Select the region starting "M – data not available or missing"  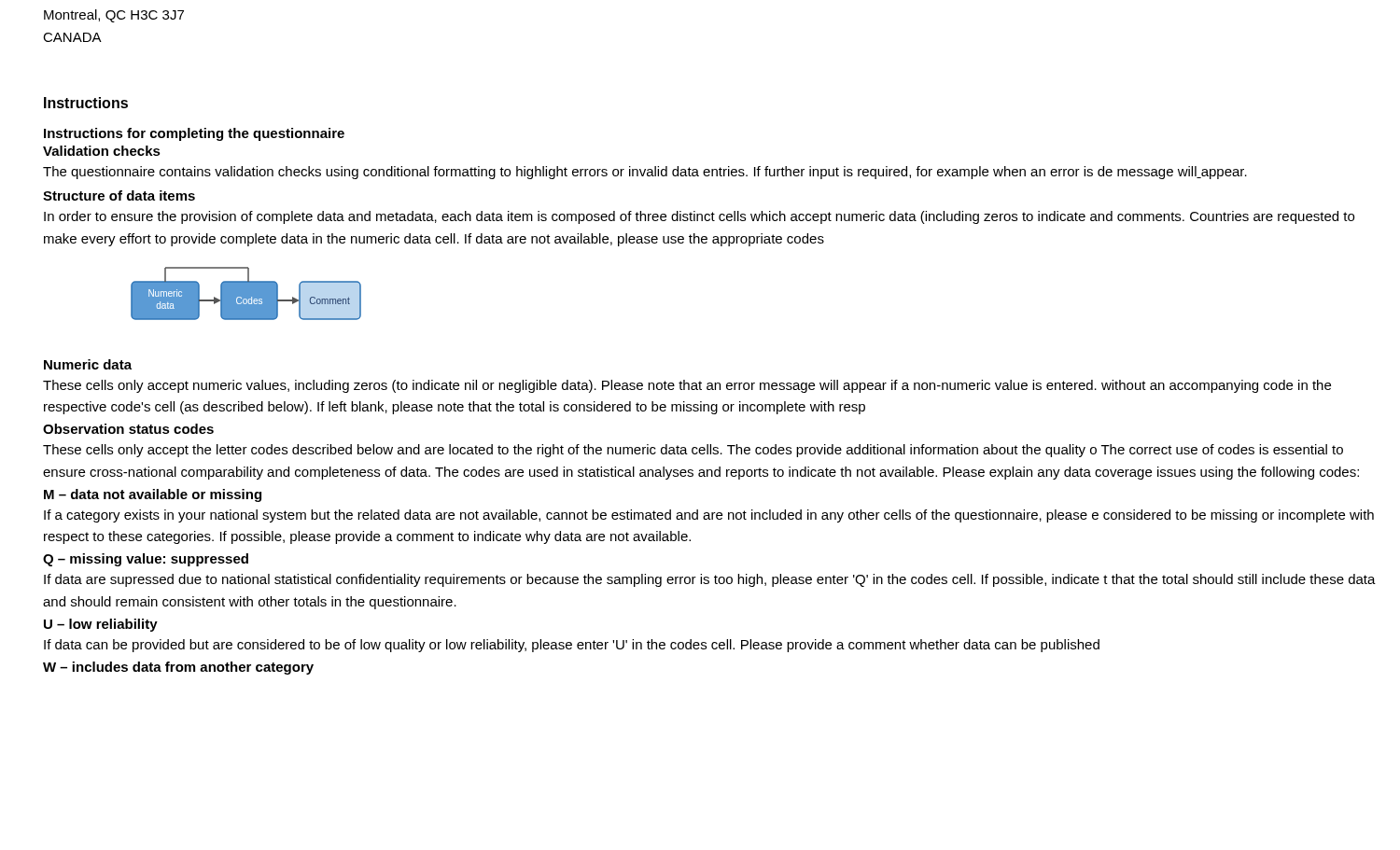pyautogui.click(x=153, y=494)
